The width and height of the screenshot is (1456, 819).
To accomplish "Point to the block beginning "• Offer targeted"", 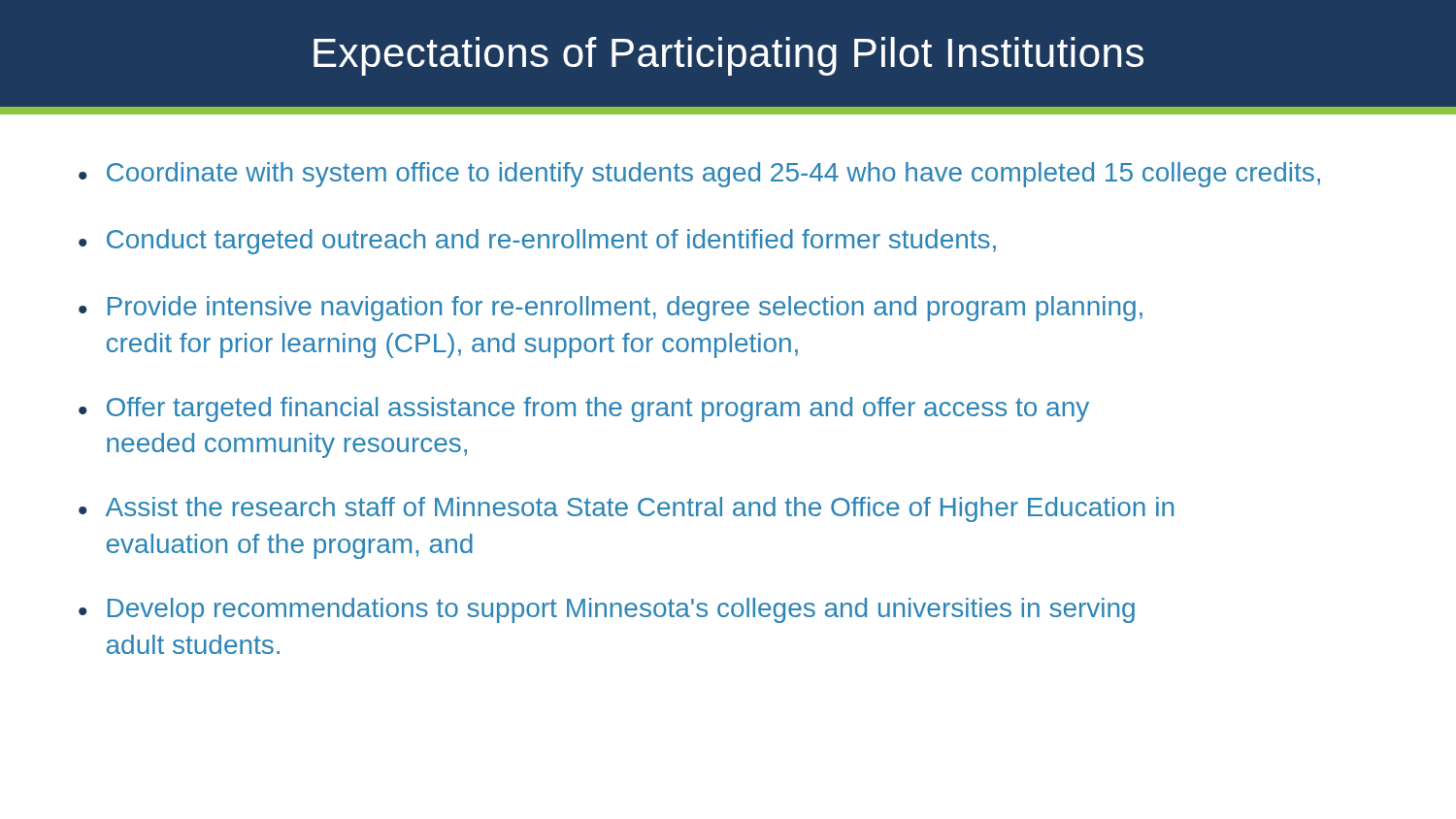I will pos(583,425).
